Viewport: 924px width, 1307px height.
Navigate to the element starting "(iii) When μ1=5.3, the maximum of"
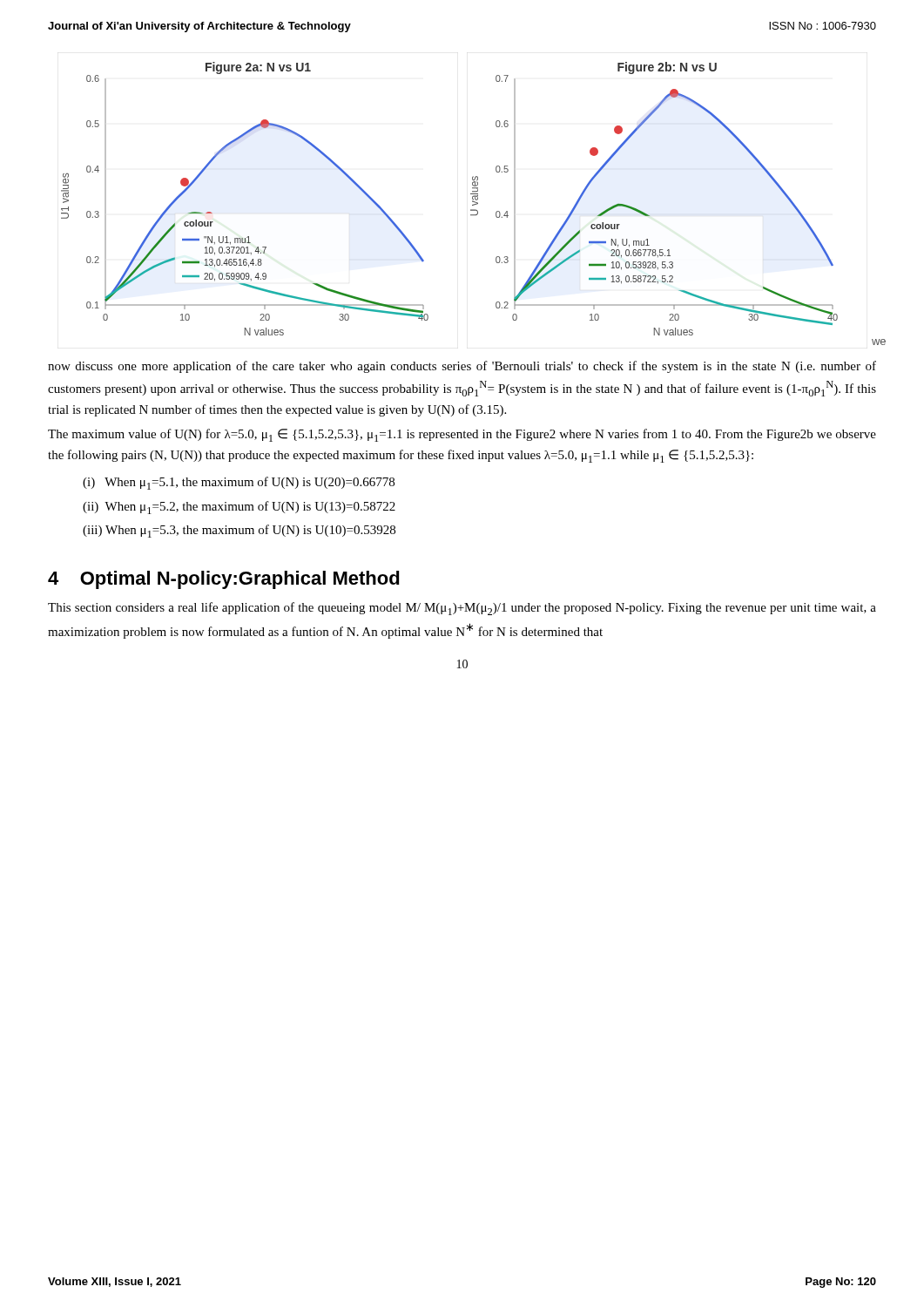tap(239, 532)
